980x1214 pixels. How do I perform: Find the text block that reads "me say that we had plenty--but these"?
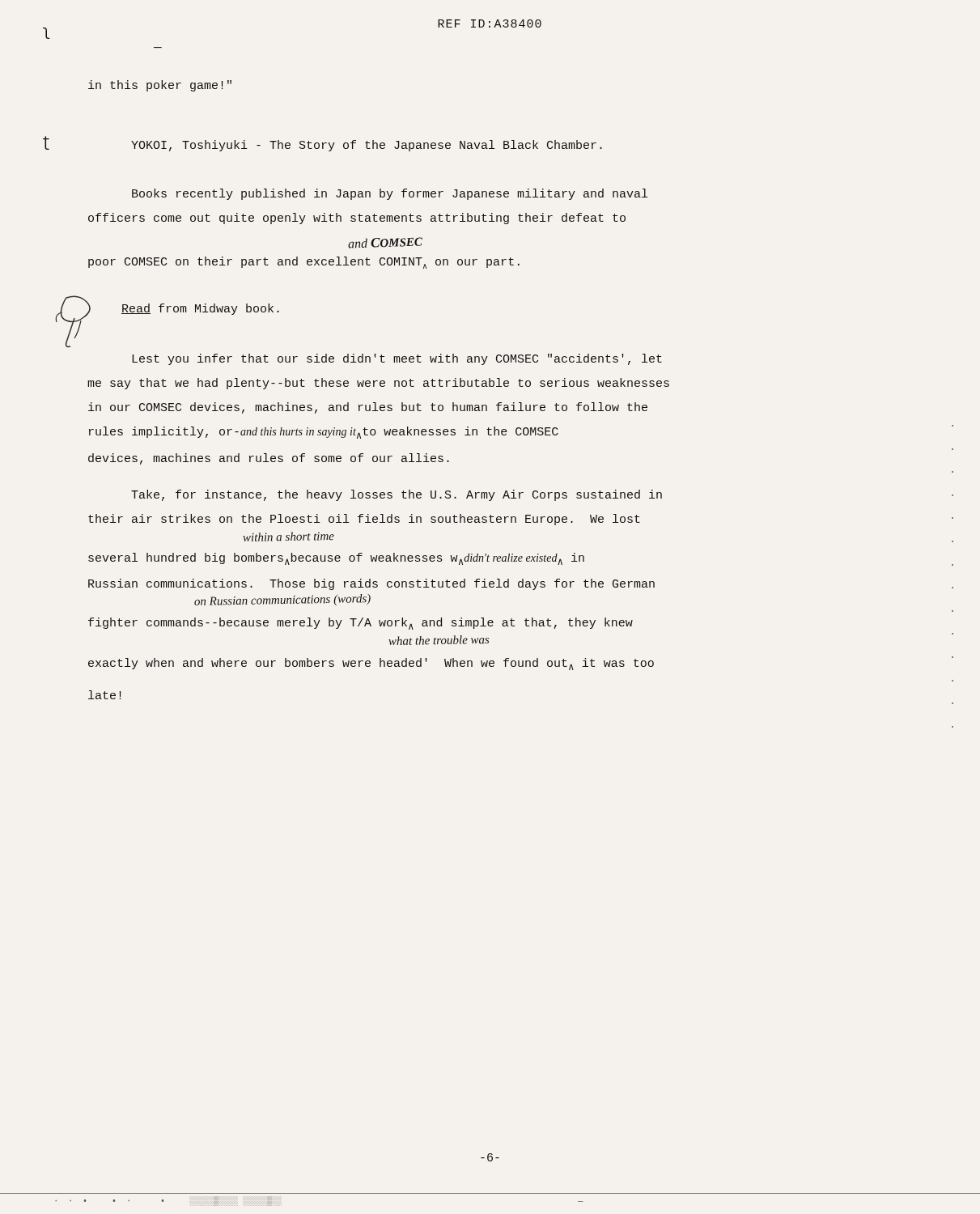[x=379, y=384]
